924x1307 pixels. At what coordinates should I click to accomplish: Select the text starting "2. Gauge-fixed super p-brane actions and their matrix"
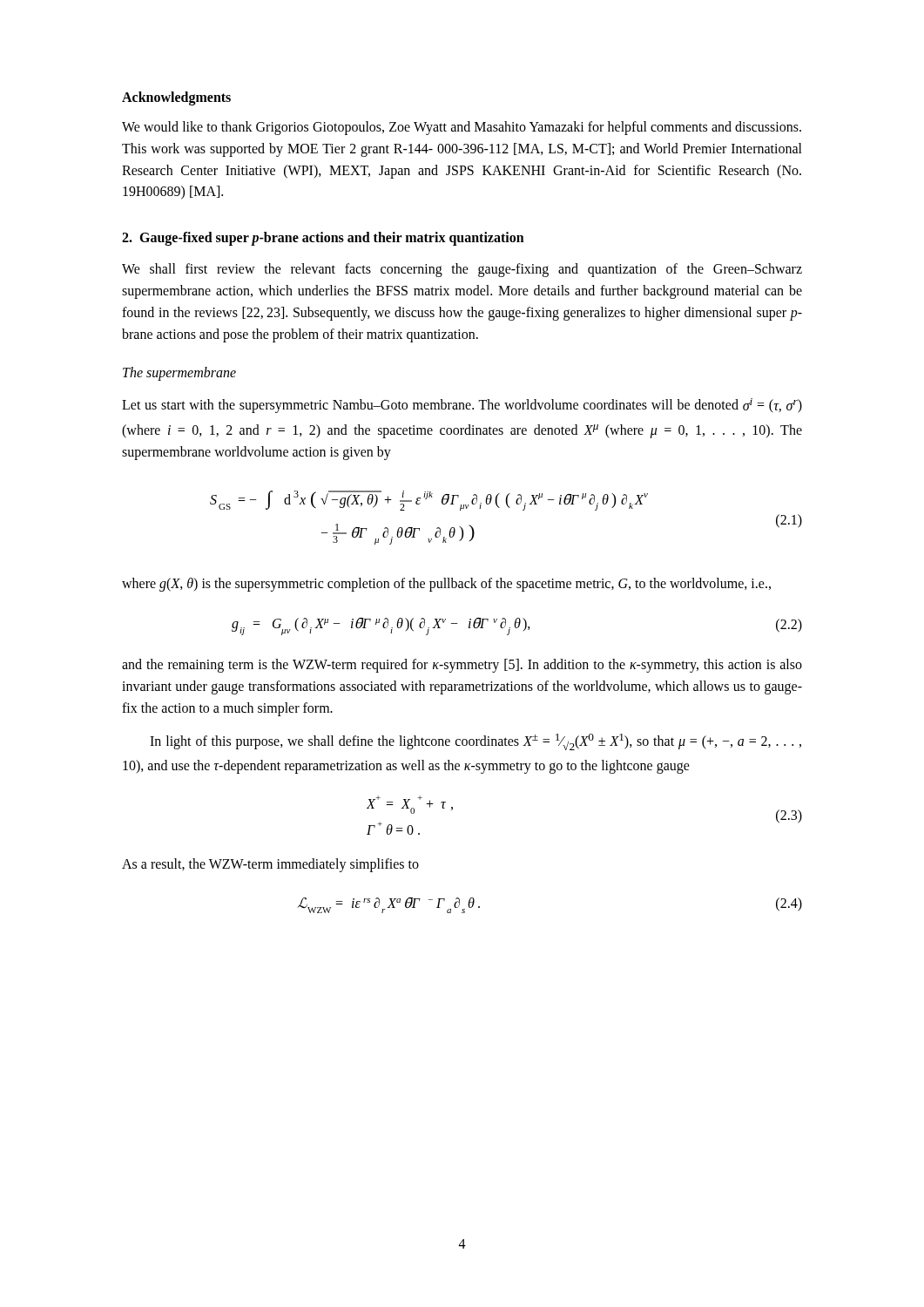click(x=323, y=238)
